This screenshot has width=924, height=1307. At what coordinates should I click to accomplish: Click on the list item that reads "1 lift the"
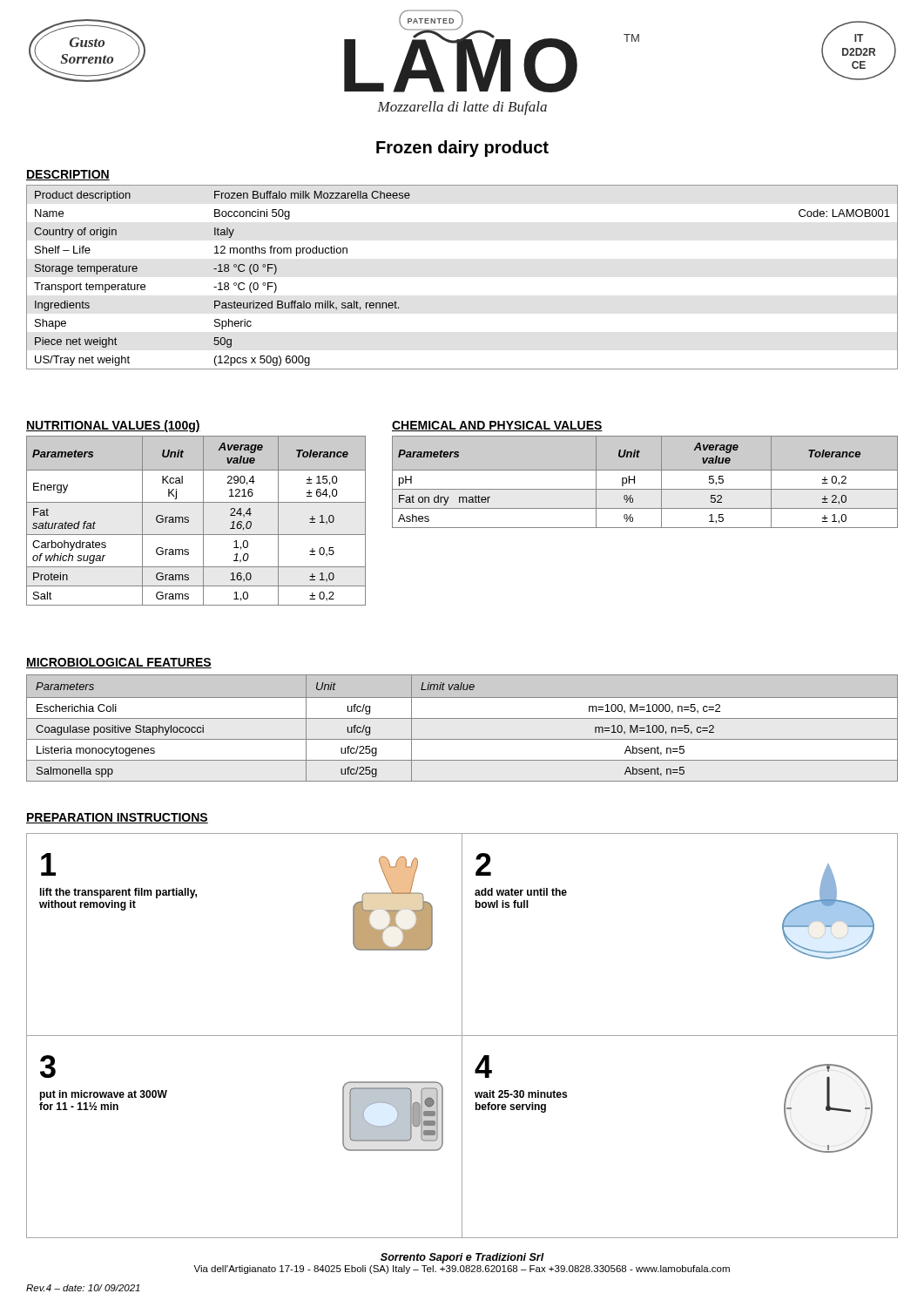coord(244,906)
